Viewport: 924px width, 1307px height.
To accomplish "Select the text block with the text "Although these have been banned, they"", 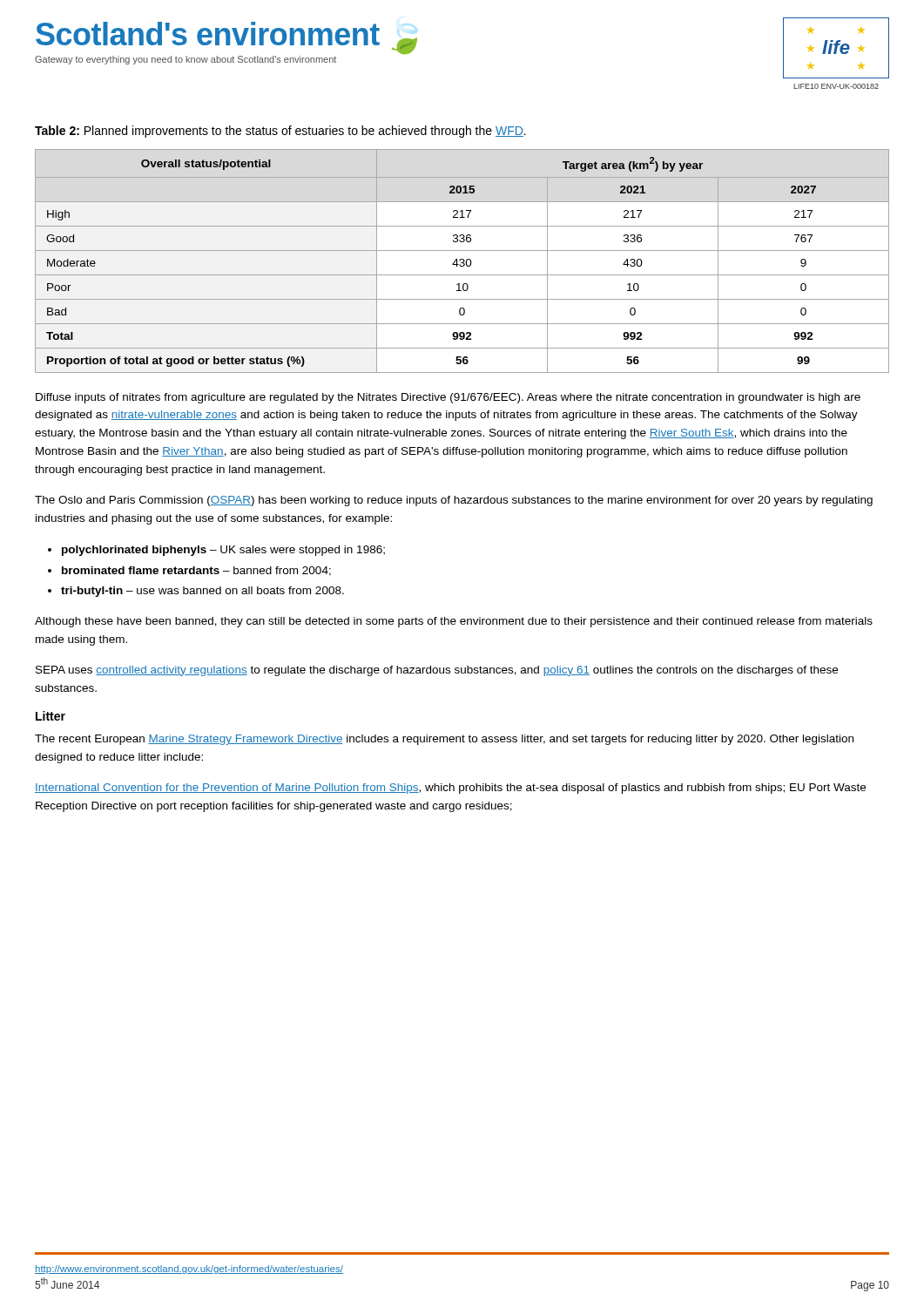I will click(x=454, y=630).
